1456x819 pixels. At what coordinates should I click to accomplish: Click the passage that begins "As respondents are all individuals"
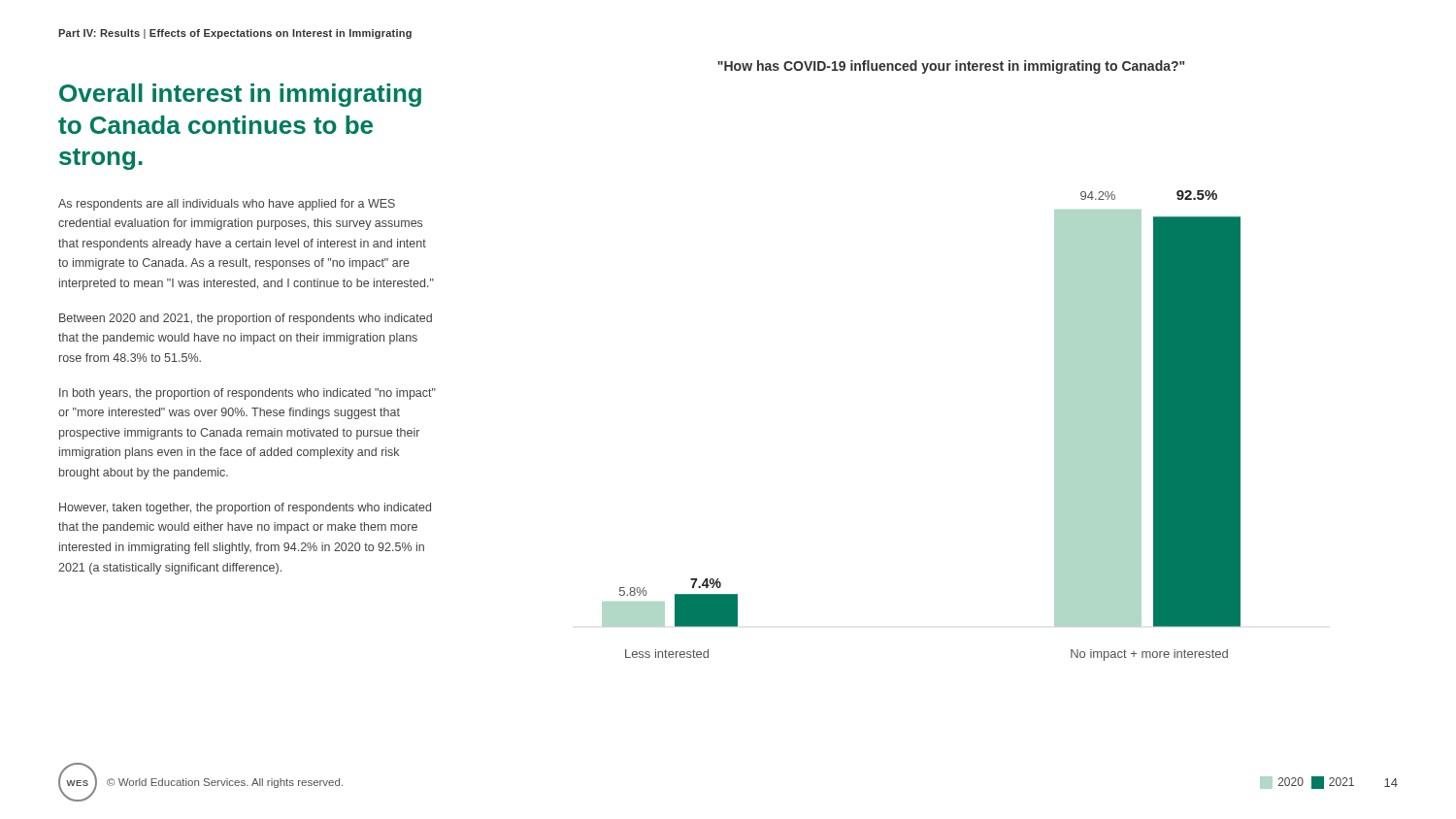click(x=246, y=243)
